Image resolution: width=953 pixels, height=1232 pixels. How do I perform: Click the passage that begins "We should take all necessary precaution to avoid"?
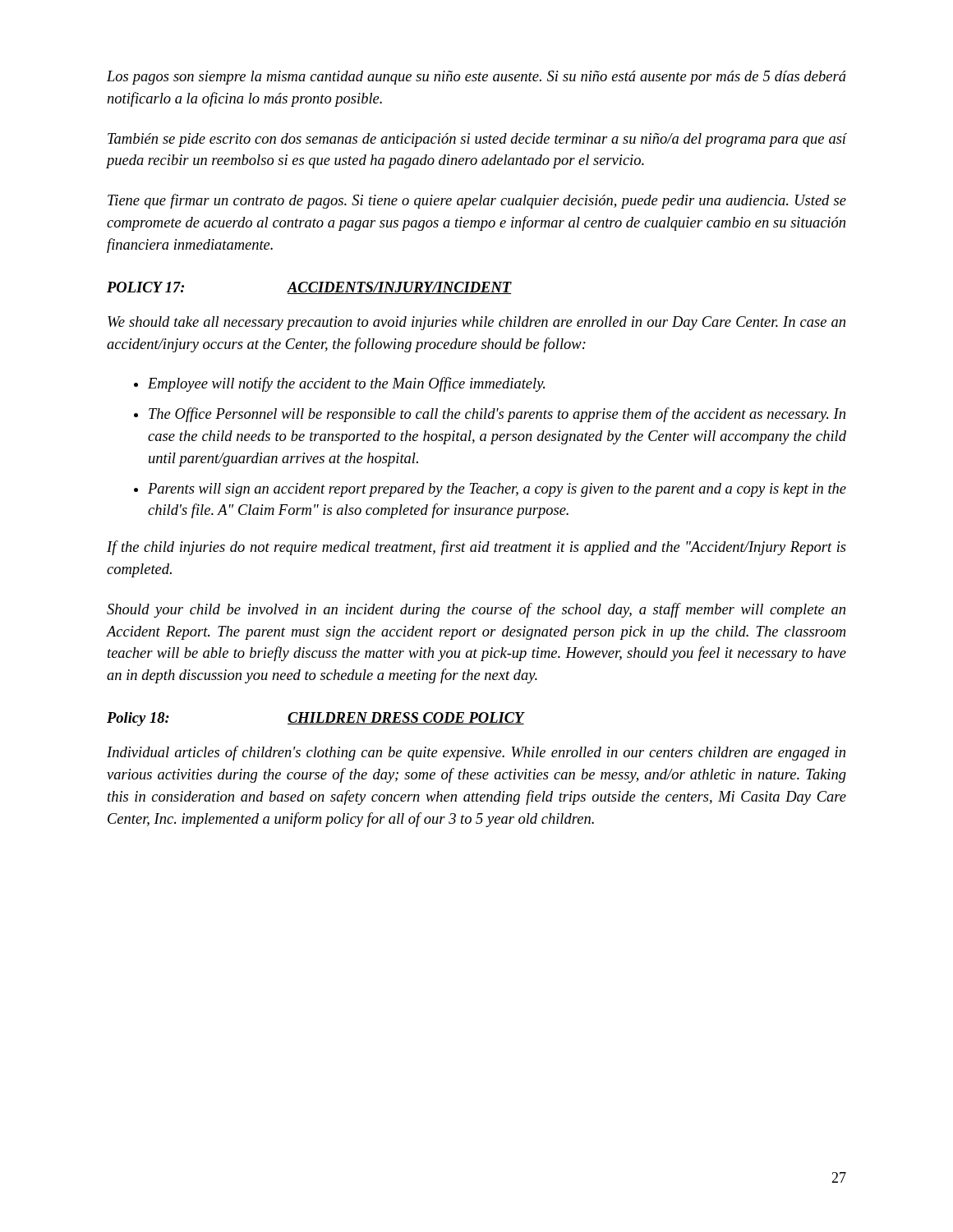[476, 333]
